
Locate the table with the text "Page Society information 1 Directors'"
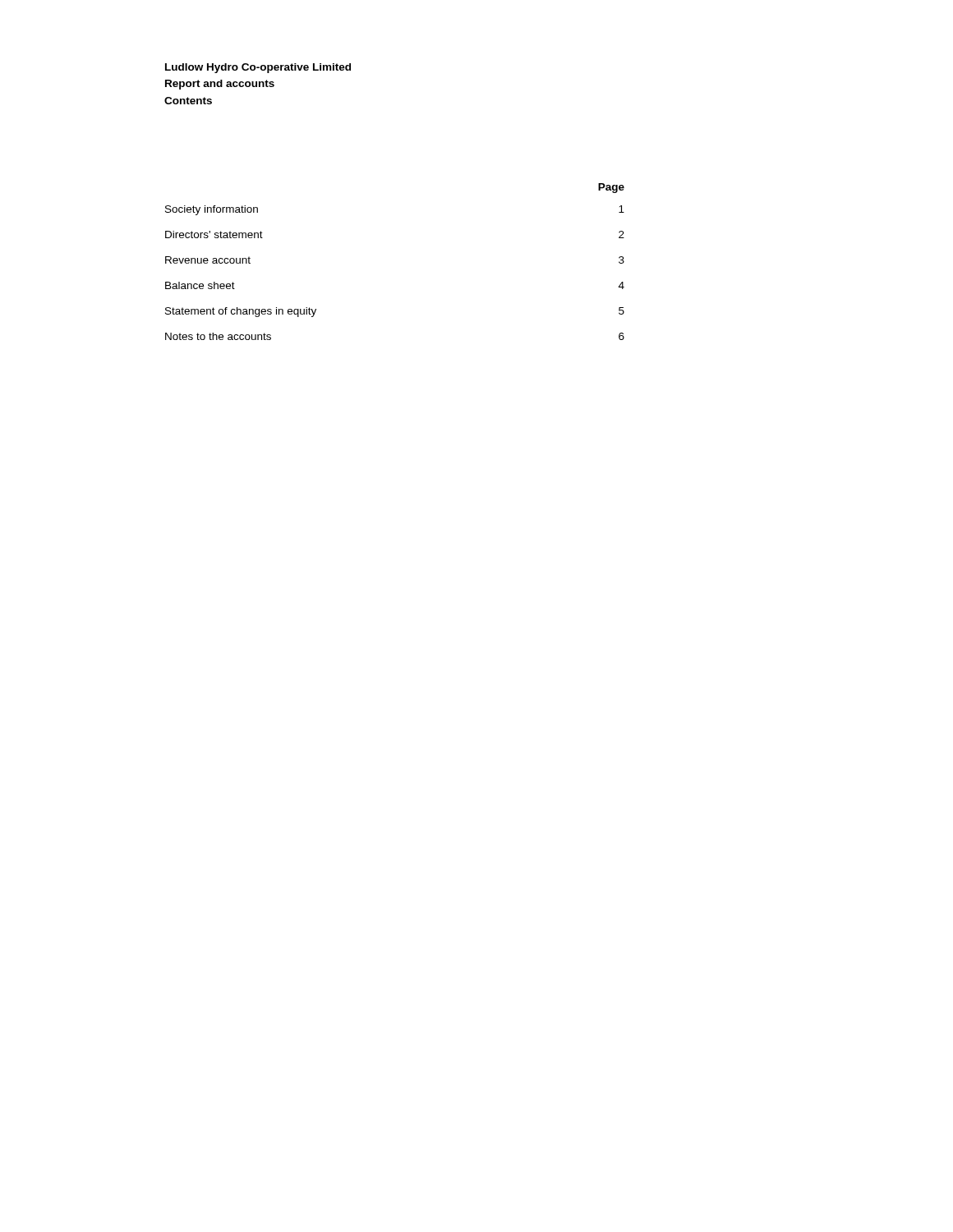(394, 265)
